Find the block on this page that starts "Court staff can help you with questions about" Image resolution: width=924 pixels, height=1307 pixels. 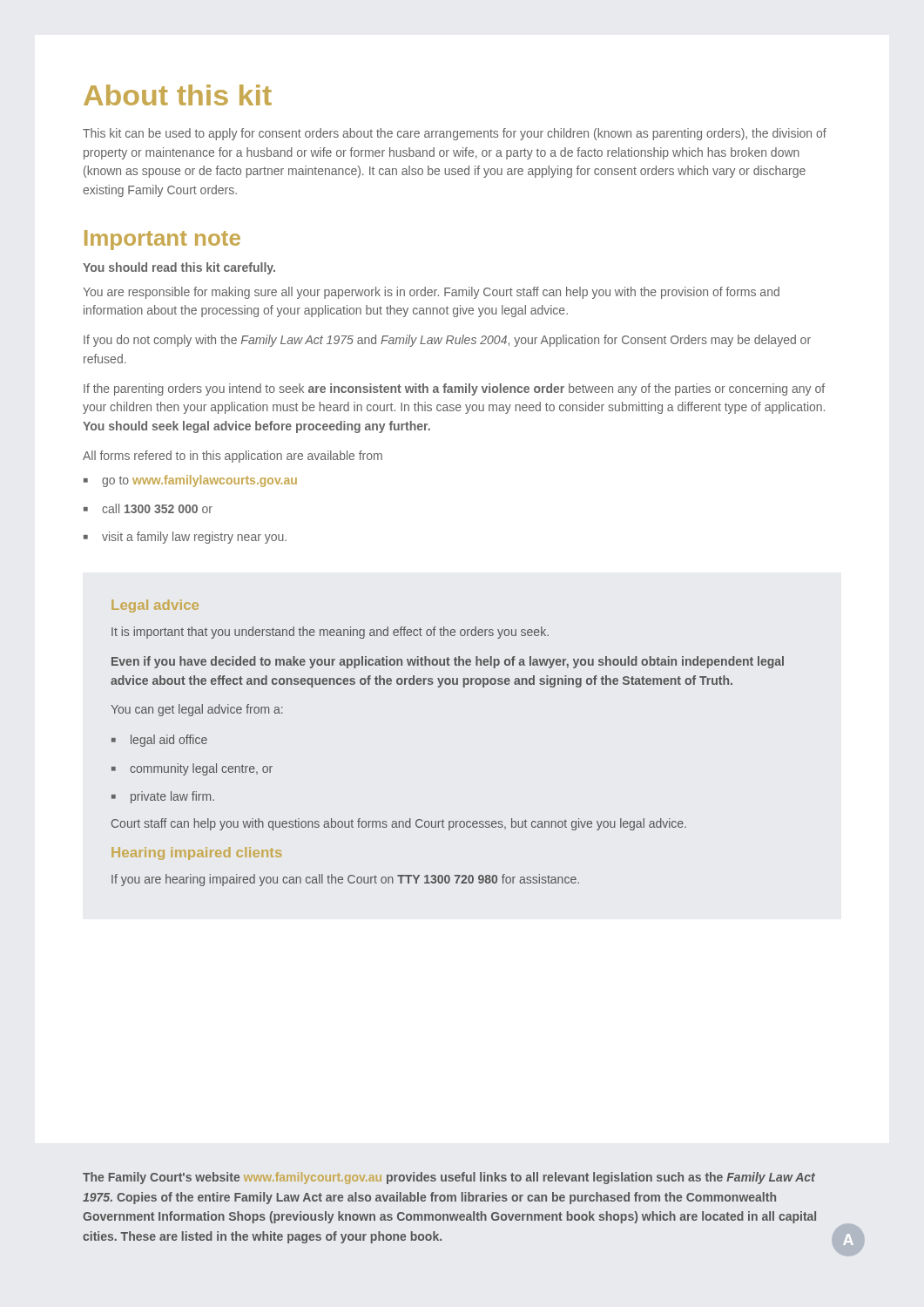point(462,824)
